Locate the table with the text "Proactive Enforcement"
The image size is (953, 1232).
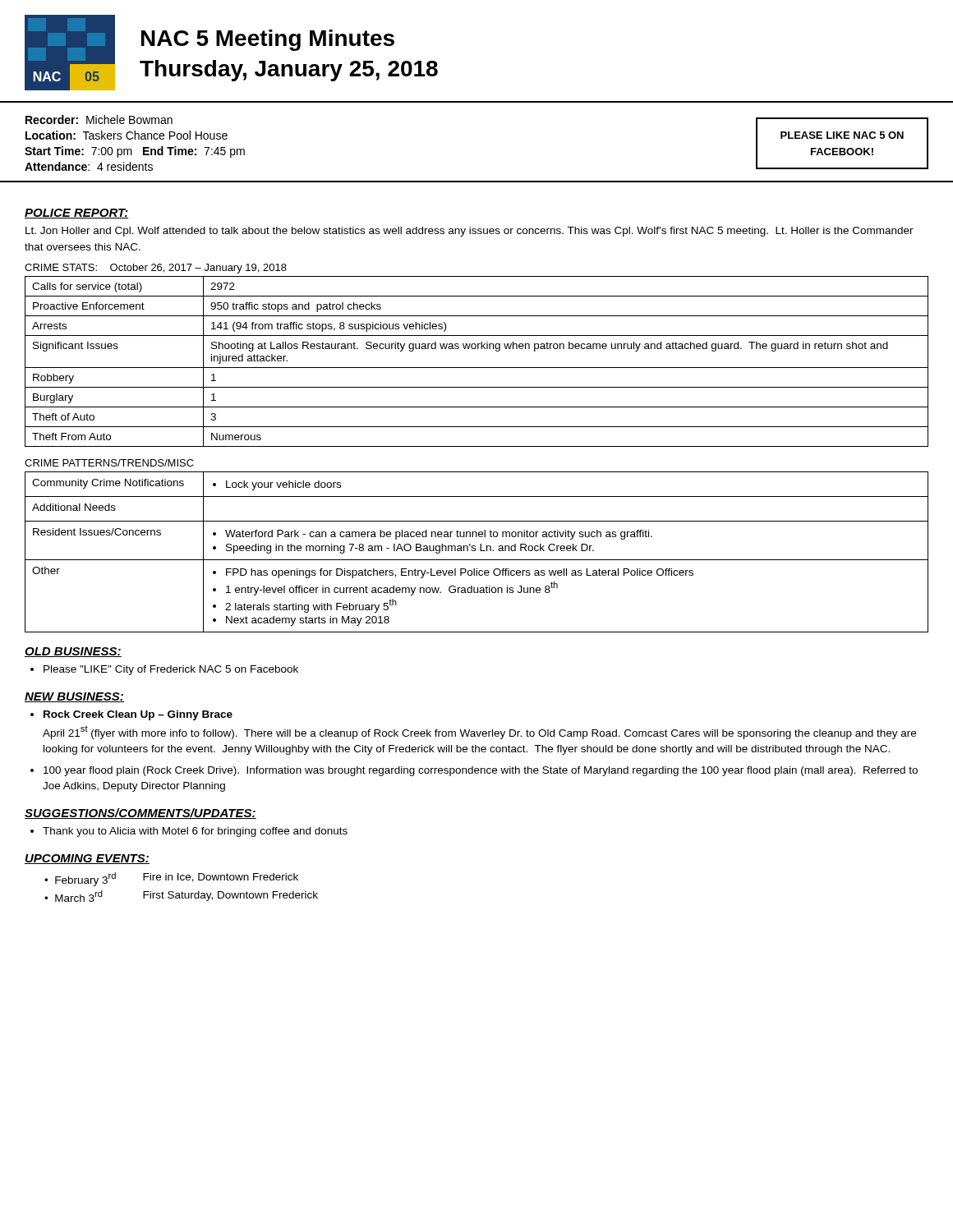476,362
